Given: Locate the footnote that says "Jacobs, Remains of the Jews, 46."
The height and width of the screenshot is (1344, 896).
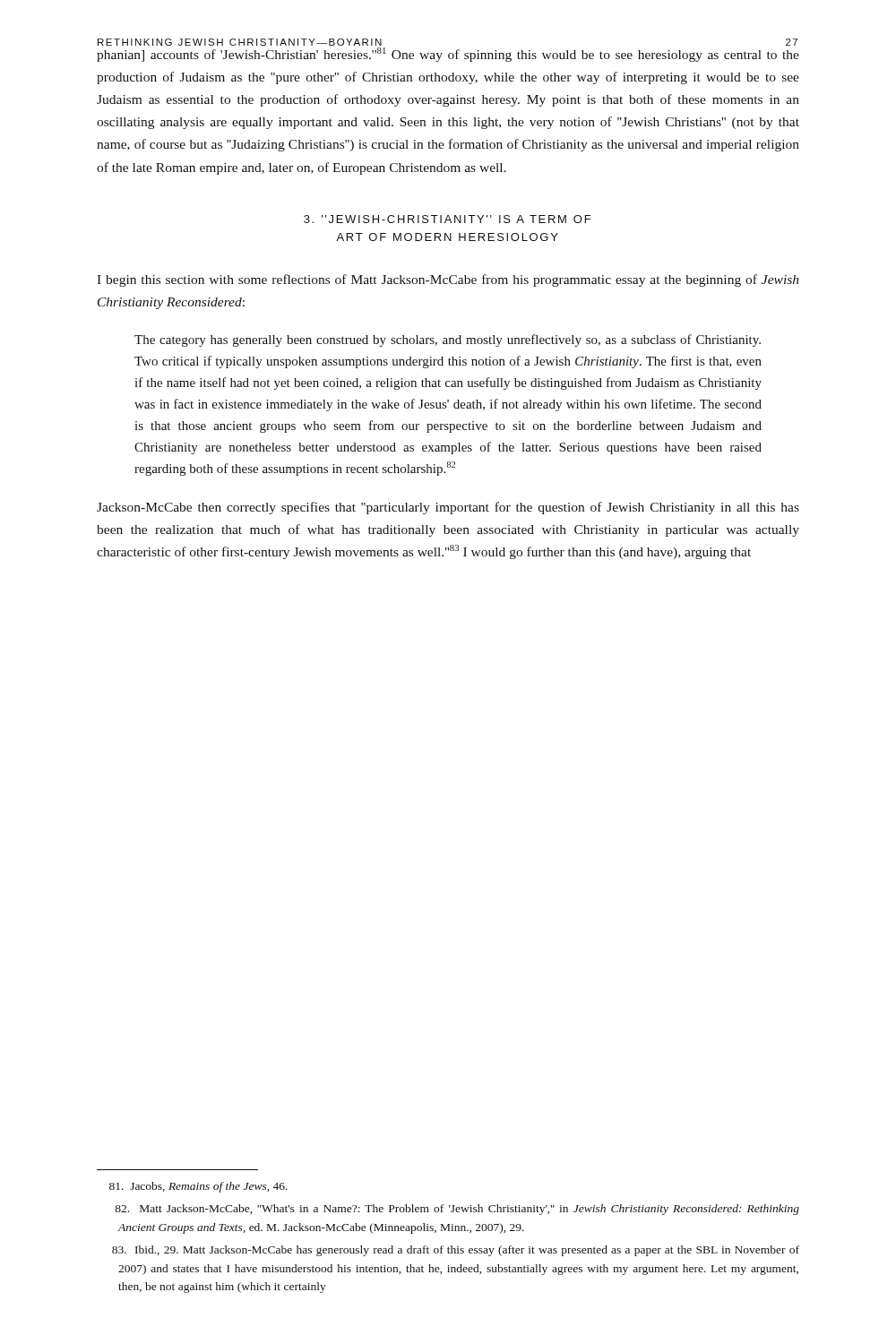Looking at the screenshot, I should (x=192, y=1186).
